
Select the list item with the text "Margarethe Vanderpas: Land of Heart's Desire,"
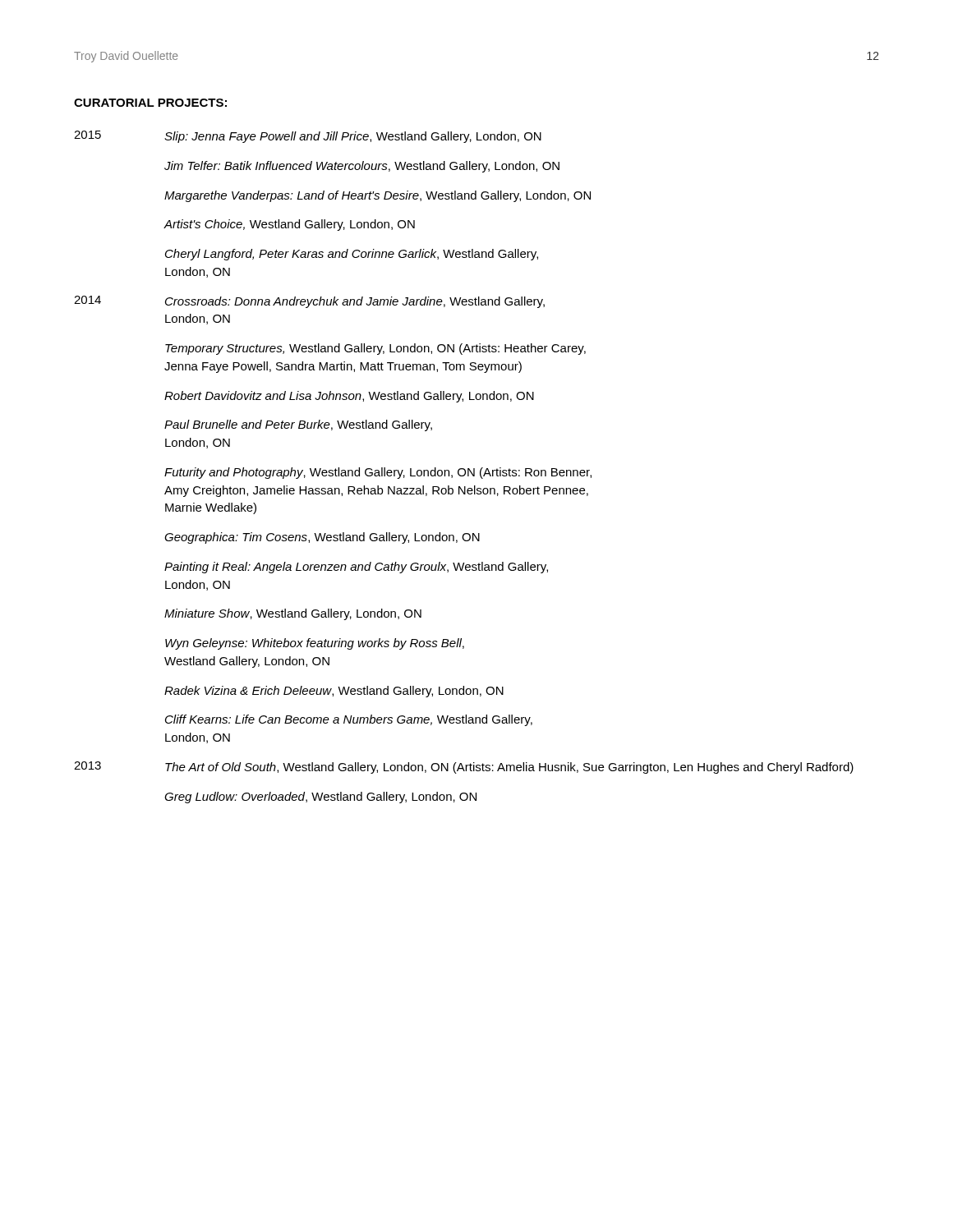coord(476,201)
